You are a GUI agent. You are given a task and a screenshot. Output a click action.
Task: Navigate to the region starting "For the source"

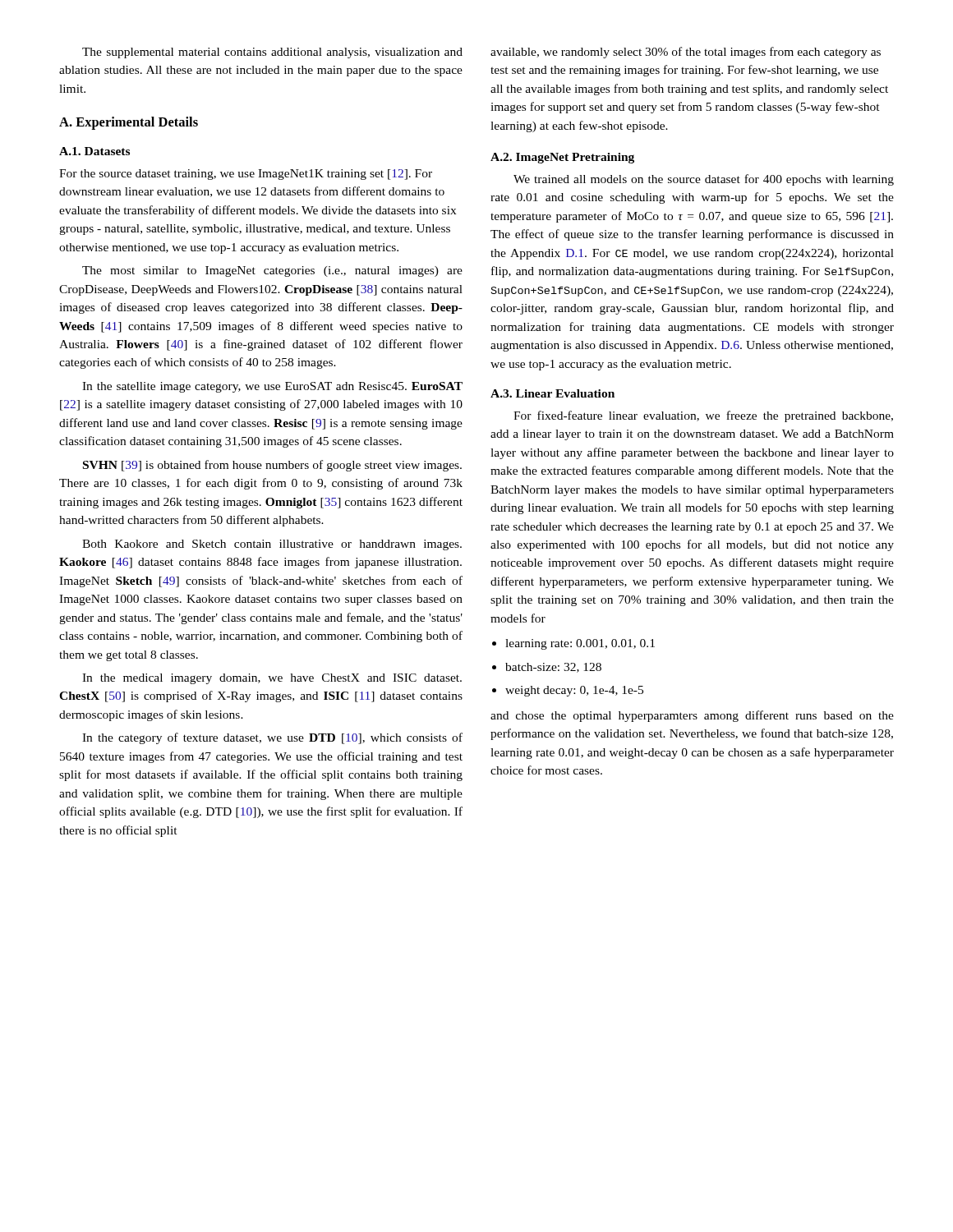(258, 210)
